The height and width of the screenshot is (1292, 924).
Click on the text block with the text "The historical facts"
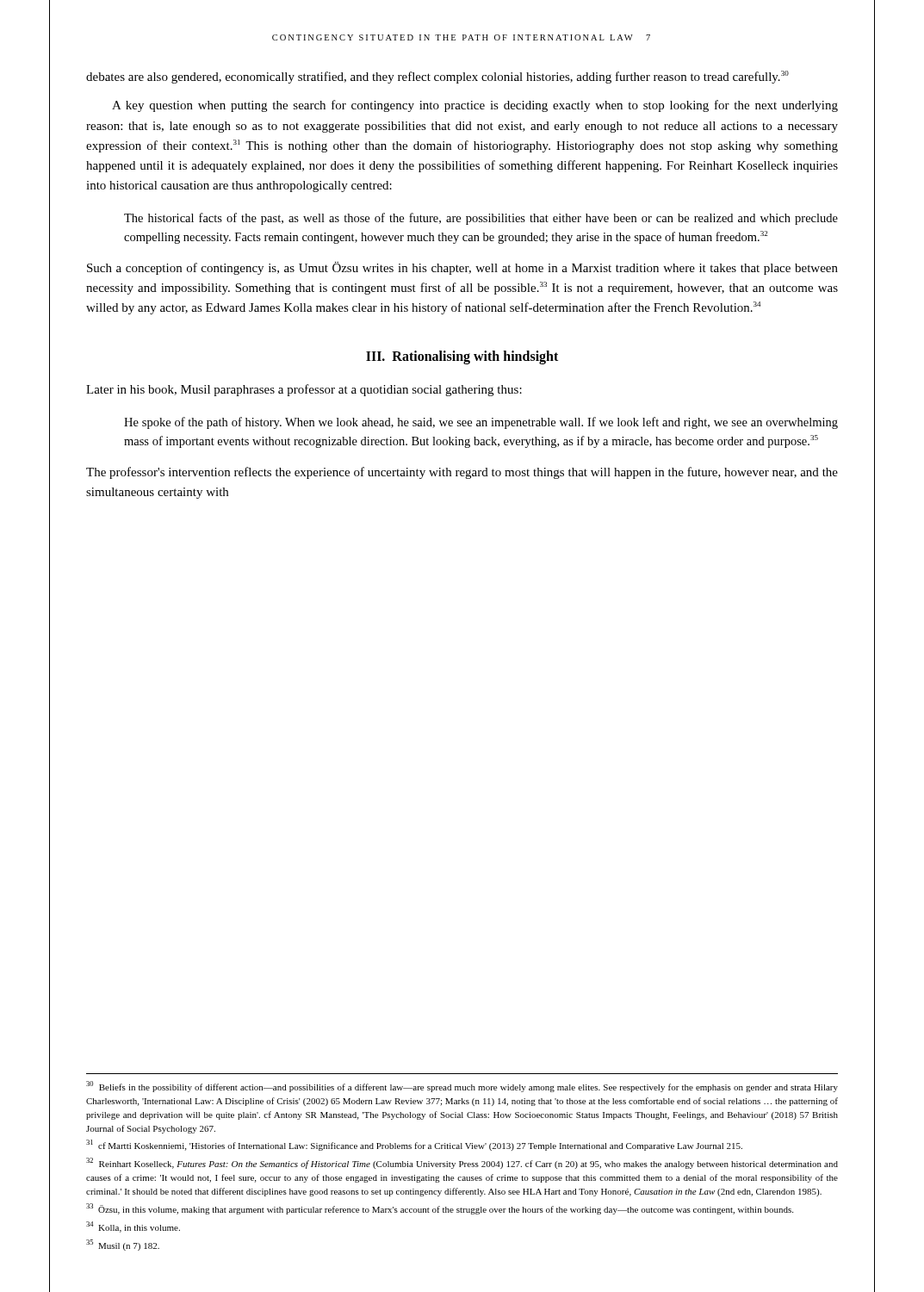click(481, 227)
